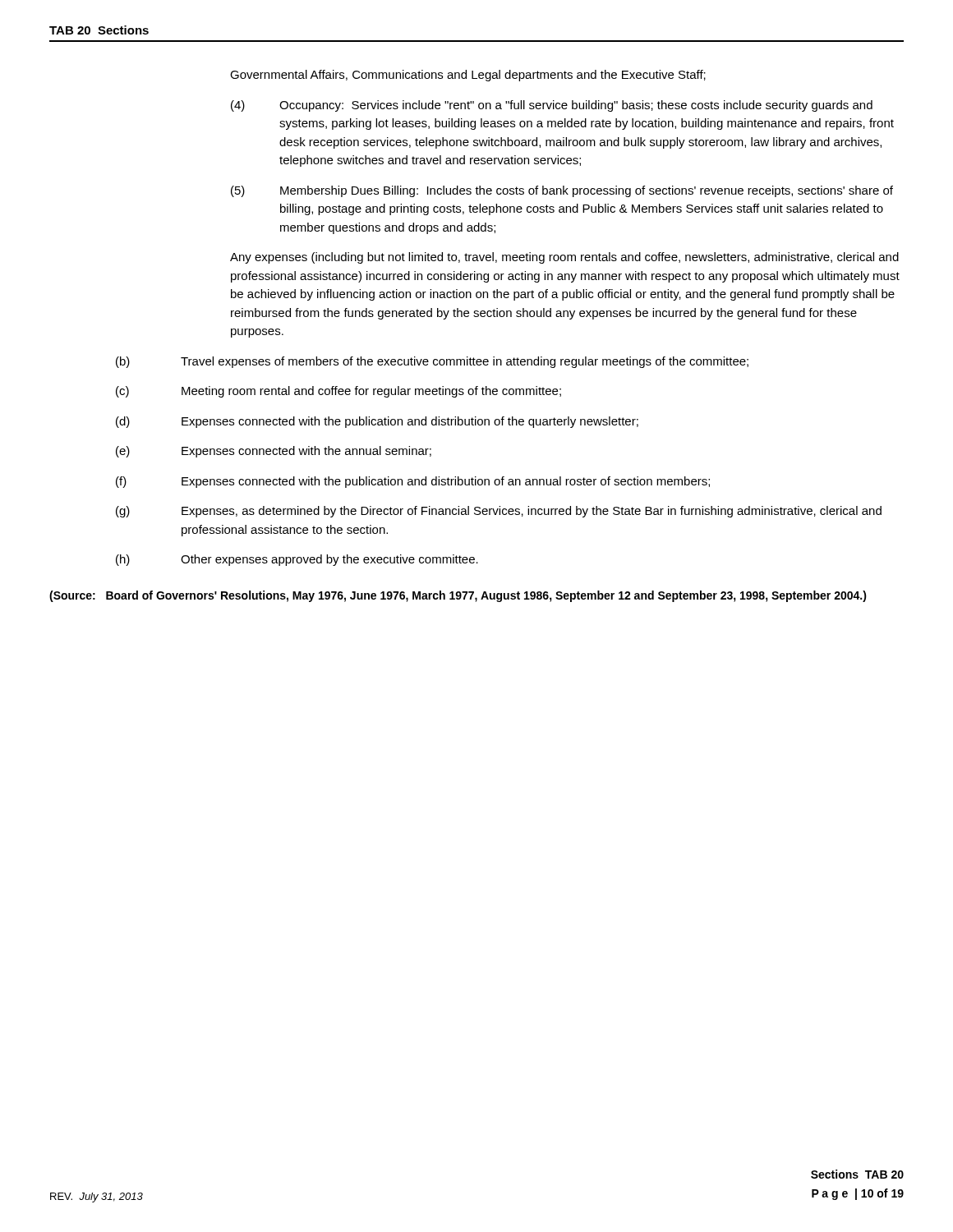Click on the text block with the text "Governmental Affairs, Communications and Legal departments and"

click(x=468, y=74)
